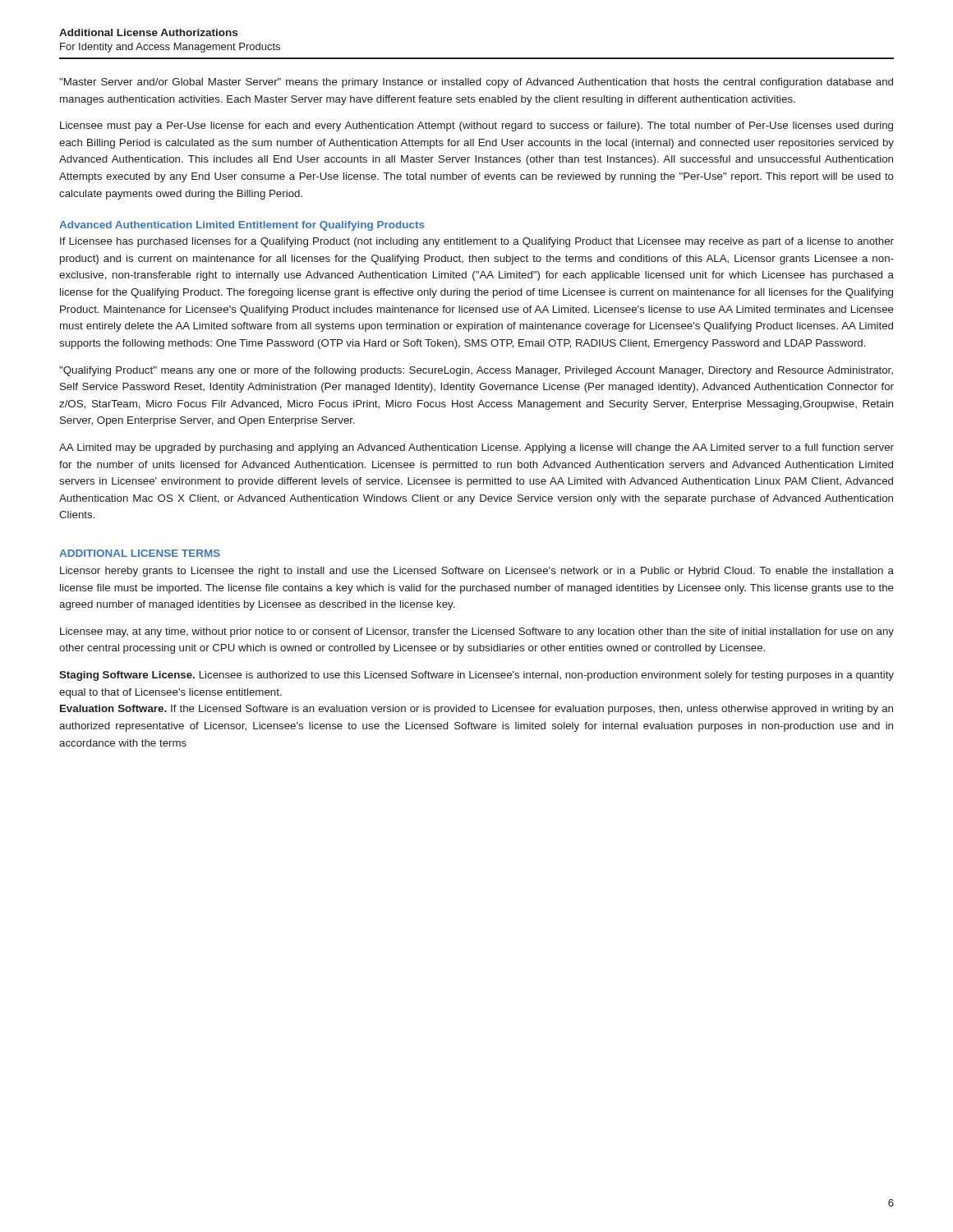Click on the text block containing ""Master Server and/or Global Master Server" means the"

[476, 90]
